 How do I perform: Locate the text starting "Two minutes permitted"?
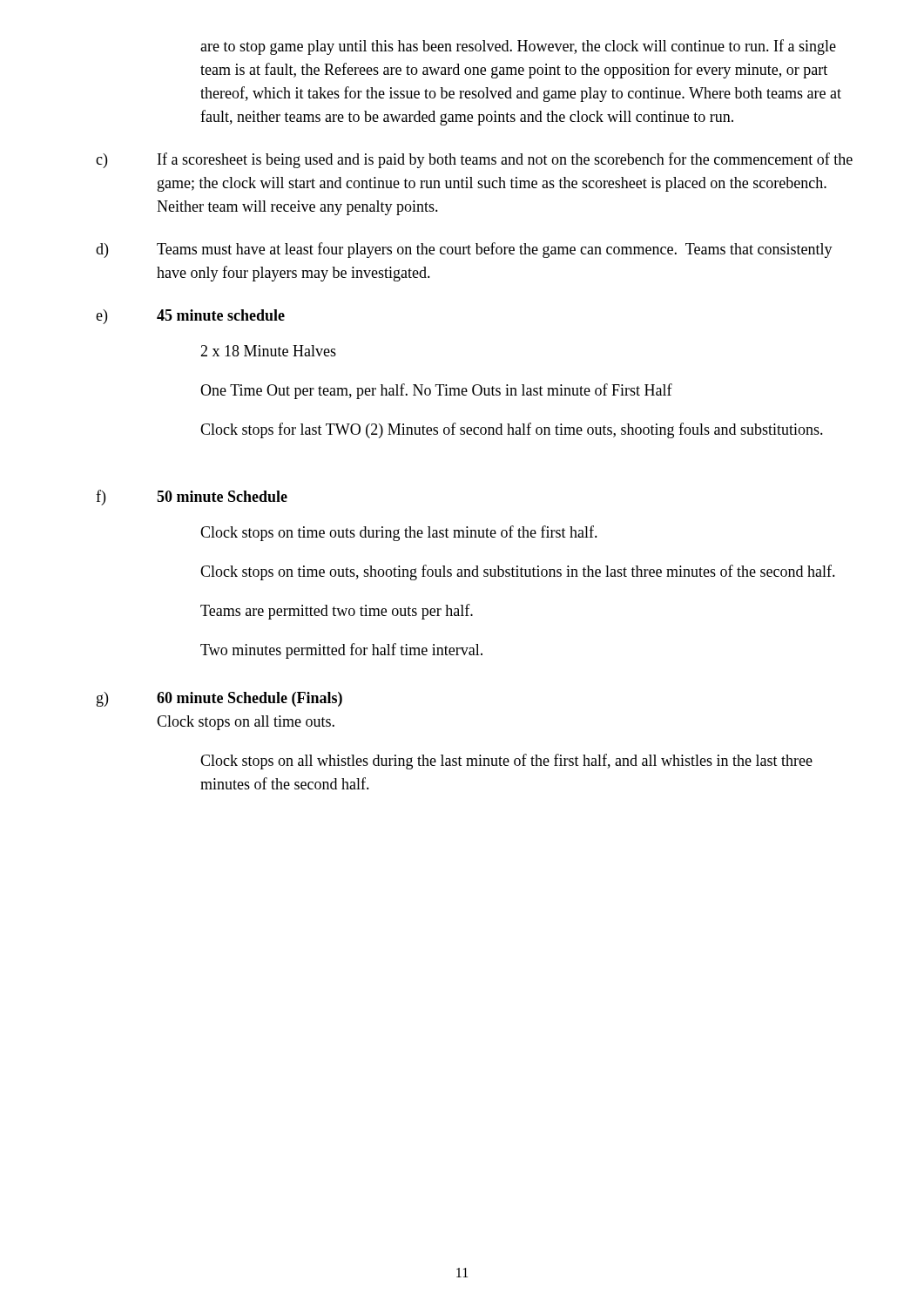pyautogui.click(x=342, y=650)
